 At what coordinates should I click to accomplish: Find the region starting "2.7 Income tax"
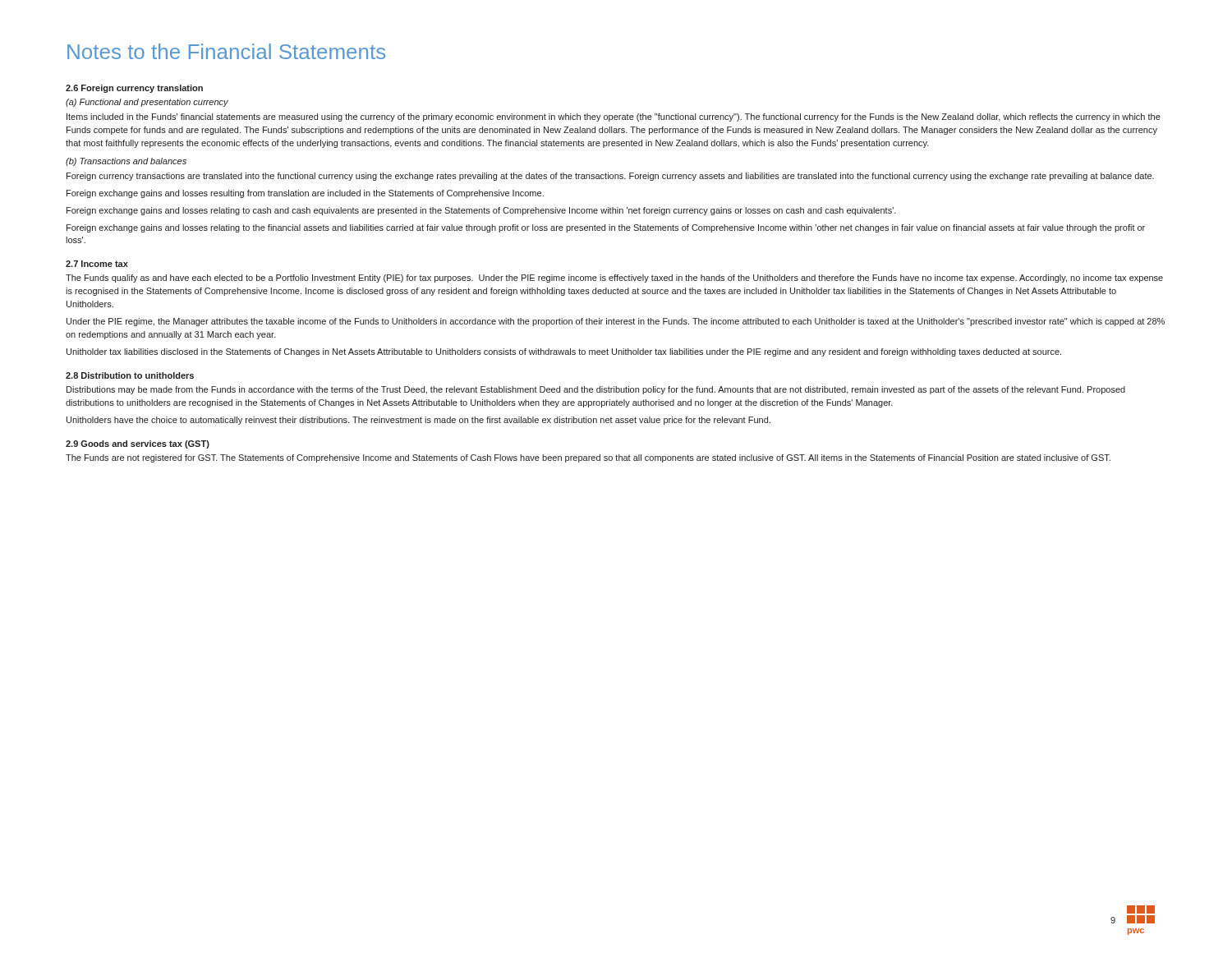click(x=97, y=264)
